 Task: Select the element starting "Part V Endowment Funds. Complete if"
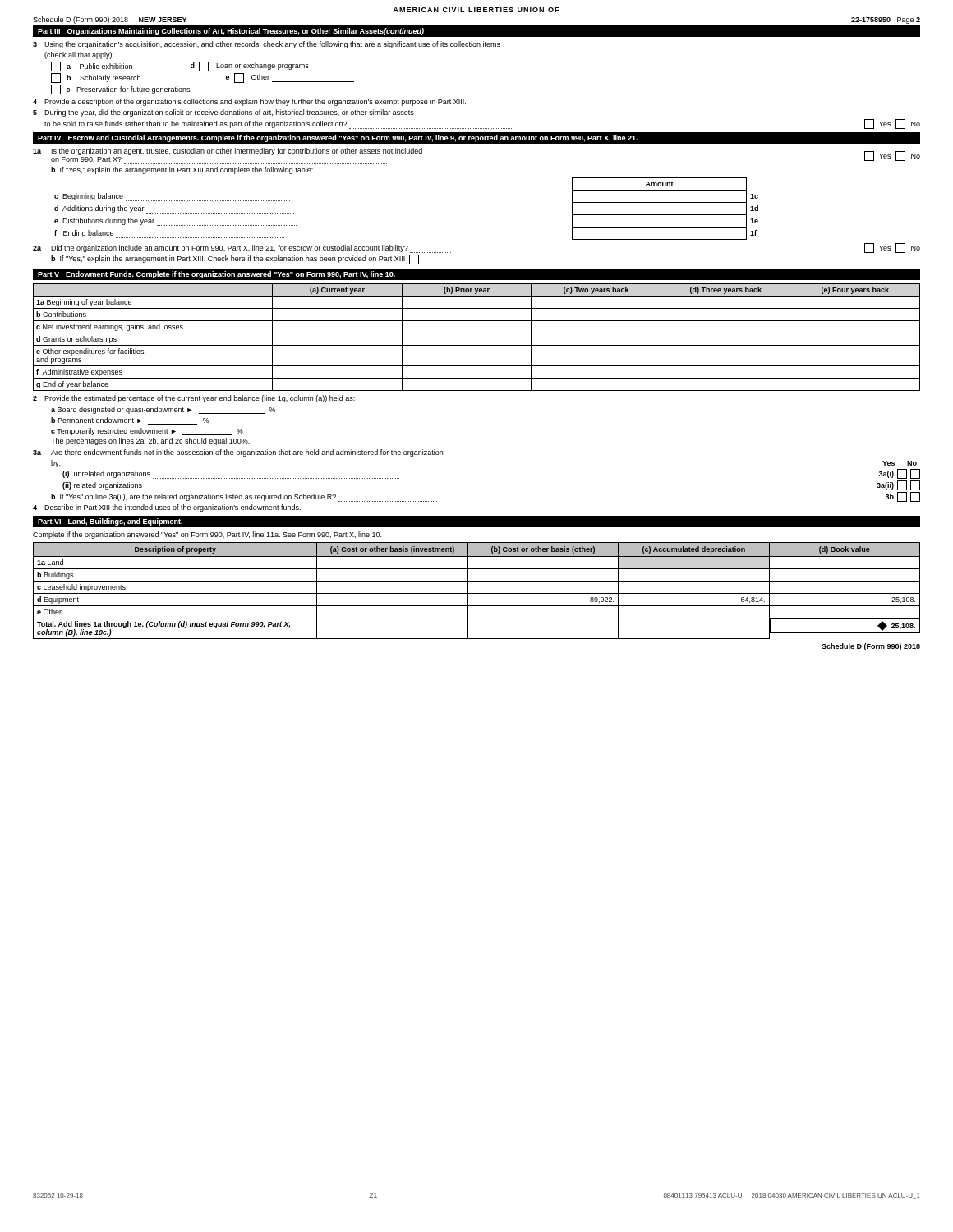tap(217, 274)
